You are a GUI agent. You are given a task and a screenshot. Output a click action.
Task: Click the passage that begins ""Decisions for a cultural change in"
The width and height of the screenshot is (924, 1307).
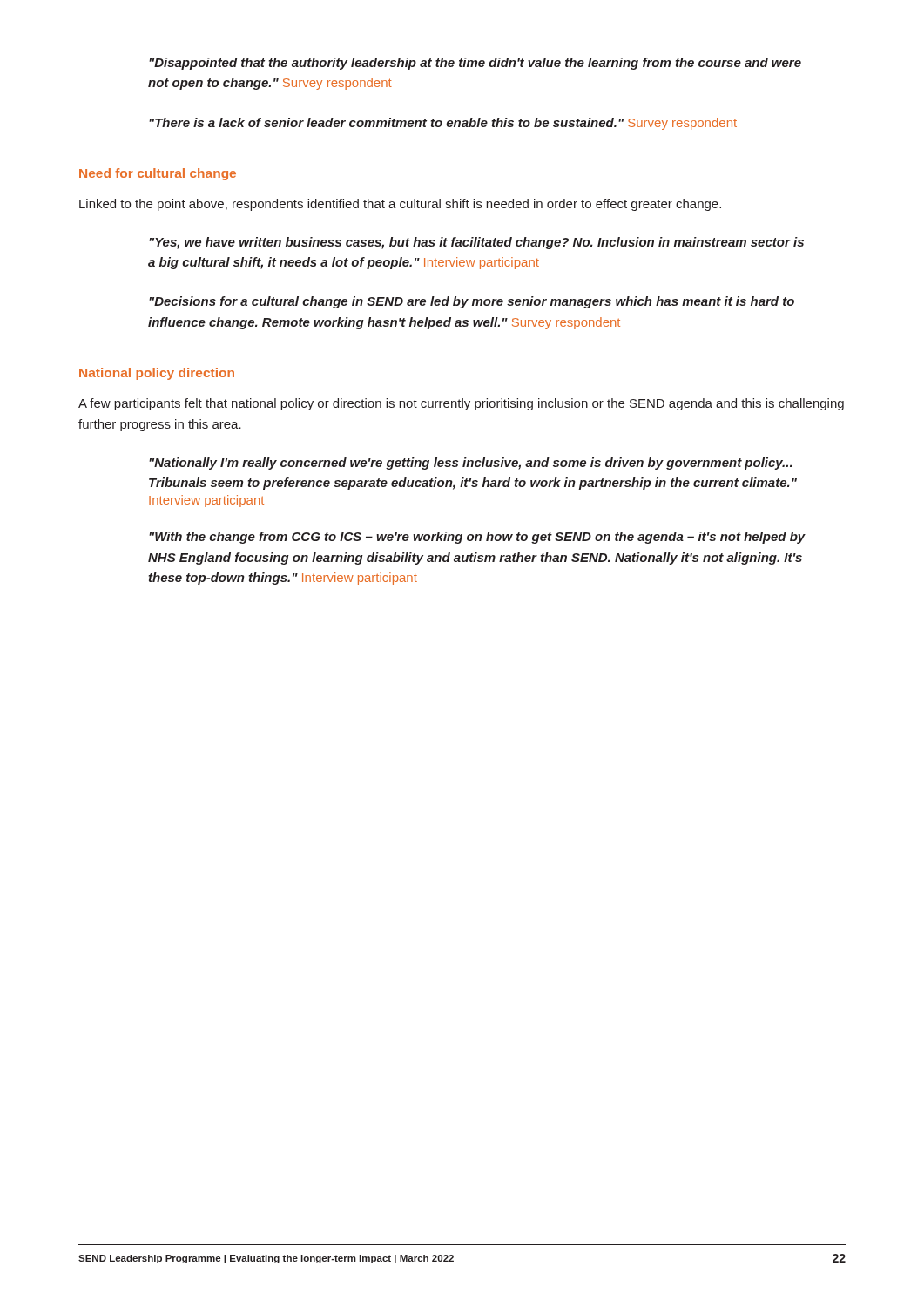click(471, 311)
